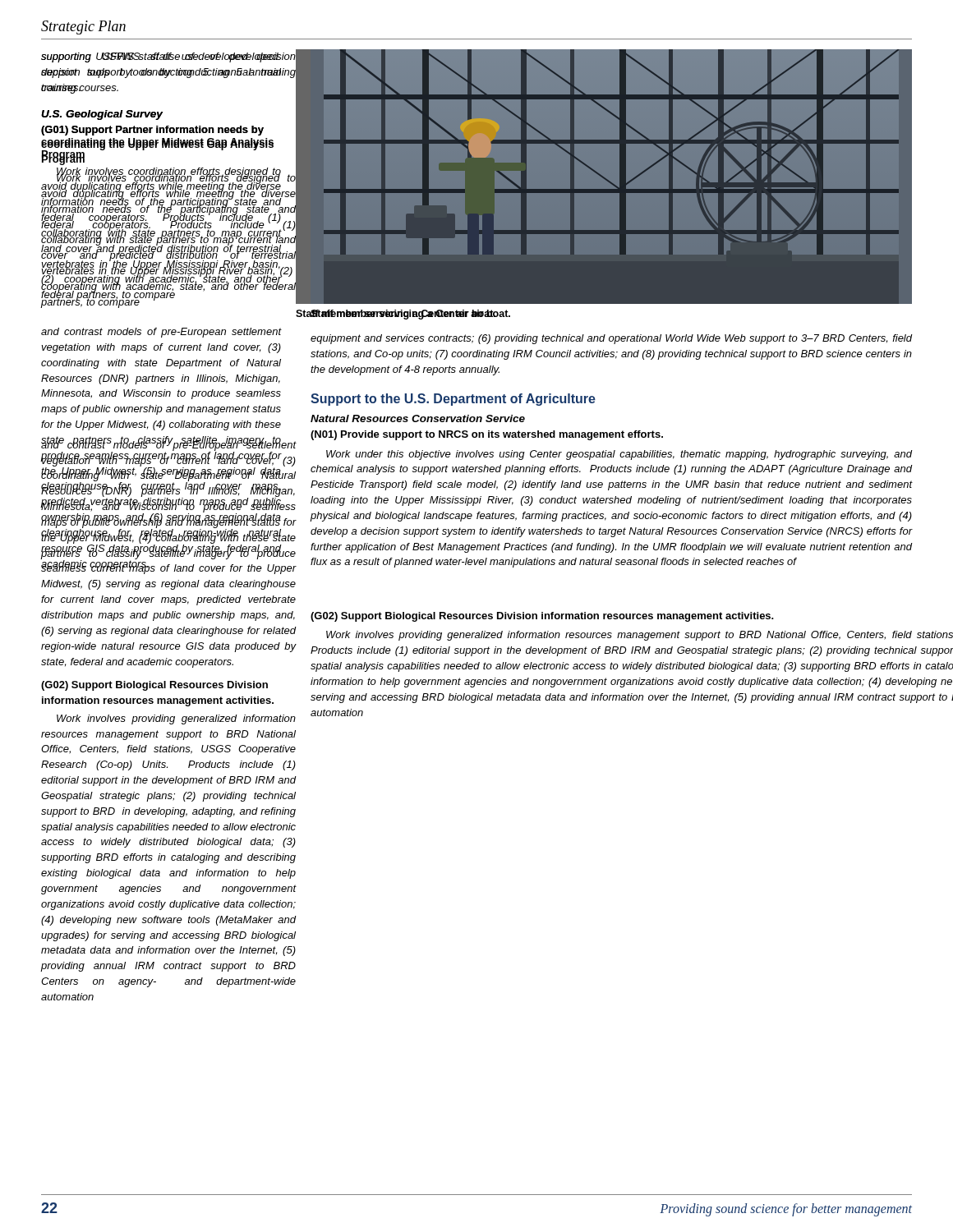
Task: Point to the block beginning "(N01) Provide support to NRCS on its"
Action: pos(487,434)
